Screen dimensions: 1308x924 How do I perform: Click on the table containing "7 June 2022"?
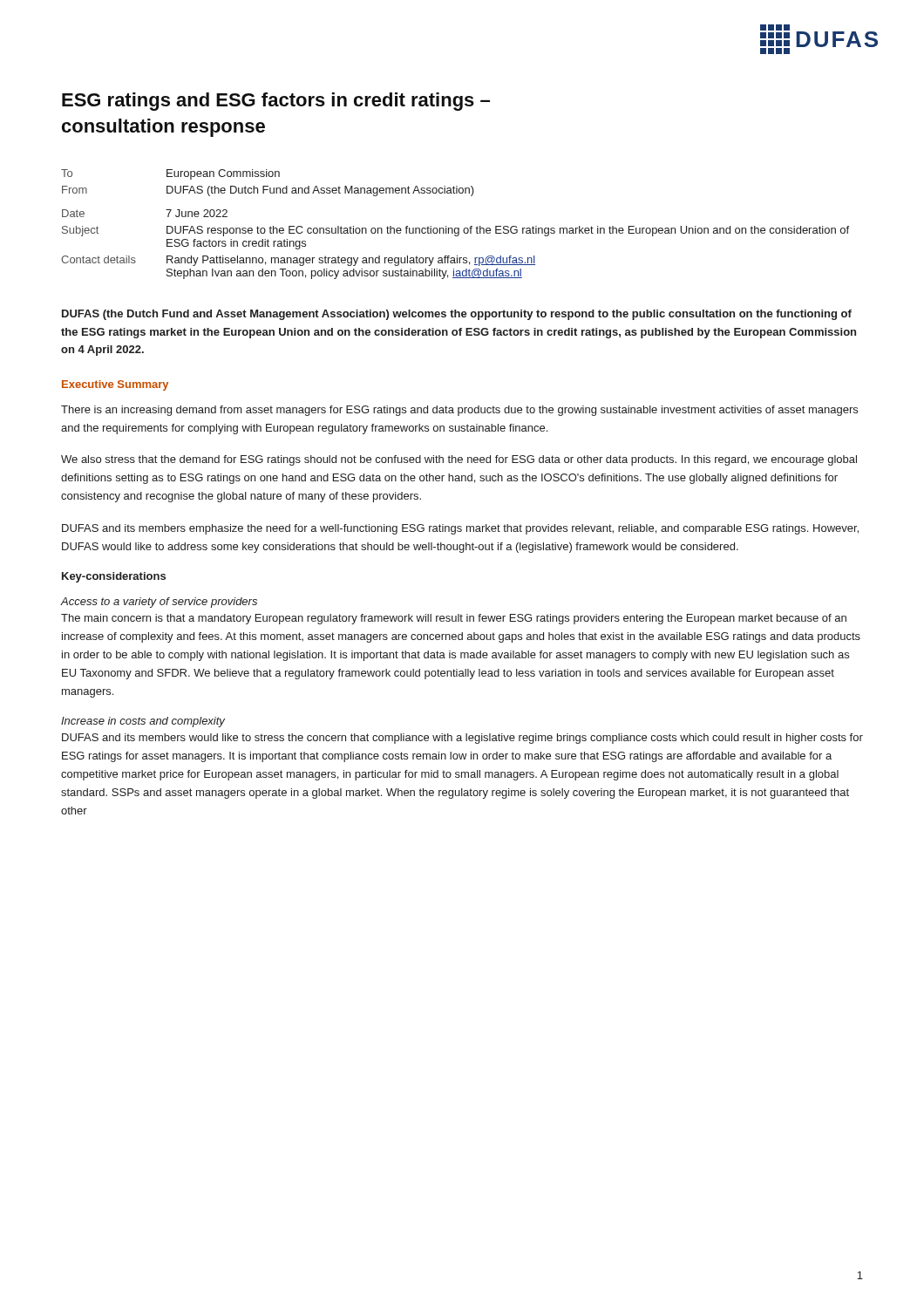click(462, 223)
